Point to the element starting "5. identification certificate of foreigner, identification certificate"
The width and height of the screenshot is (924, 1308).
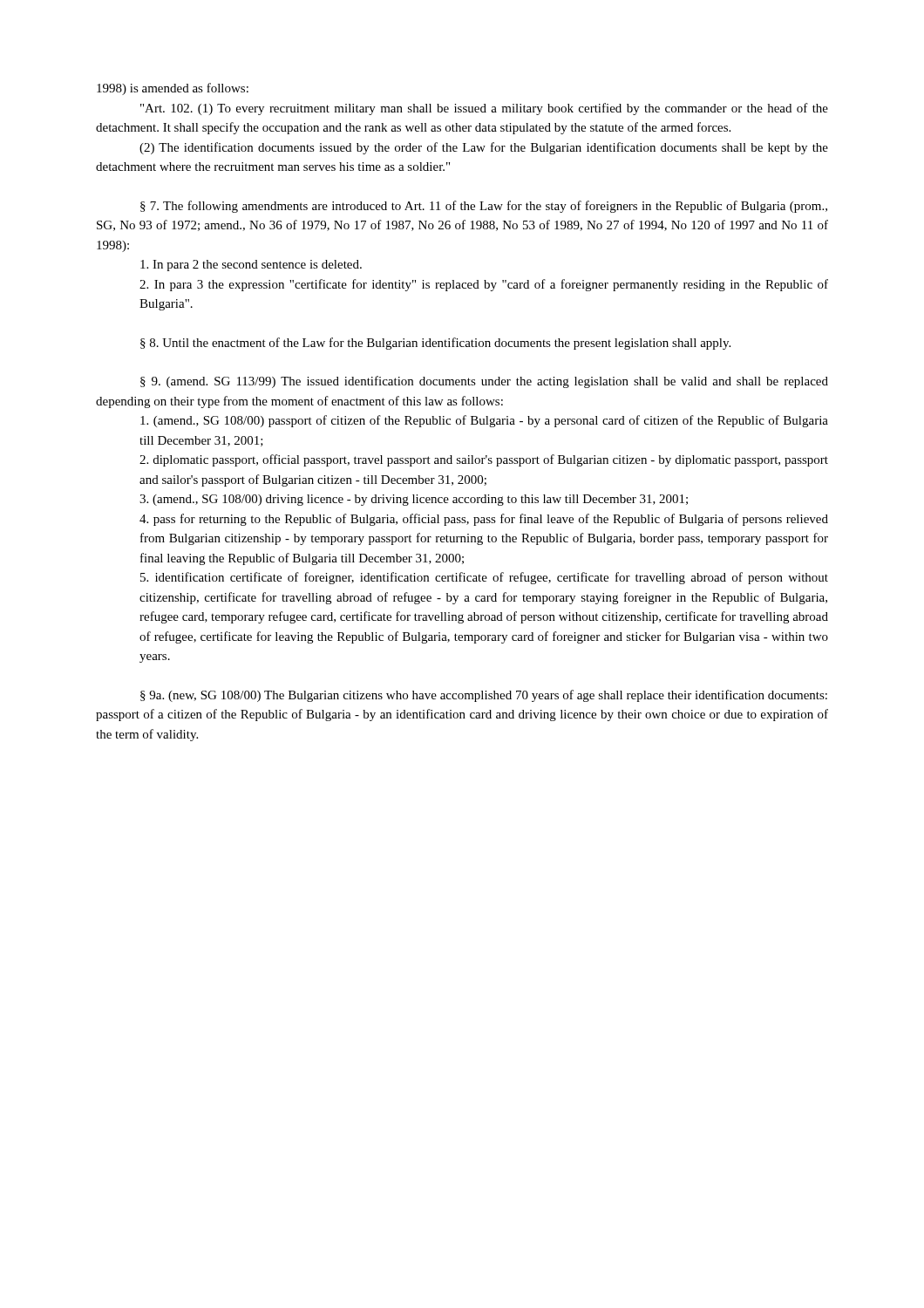pos(484,617)
